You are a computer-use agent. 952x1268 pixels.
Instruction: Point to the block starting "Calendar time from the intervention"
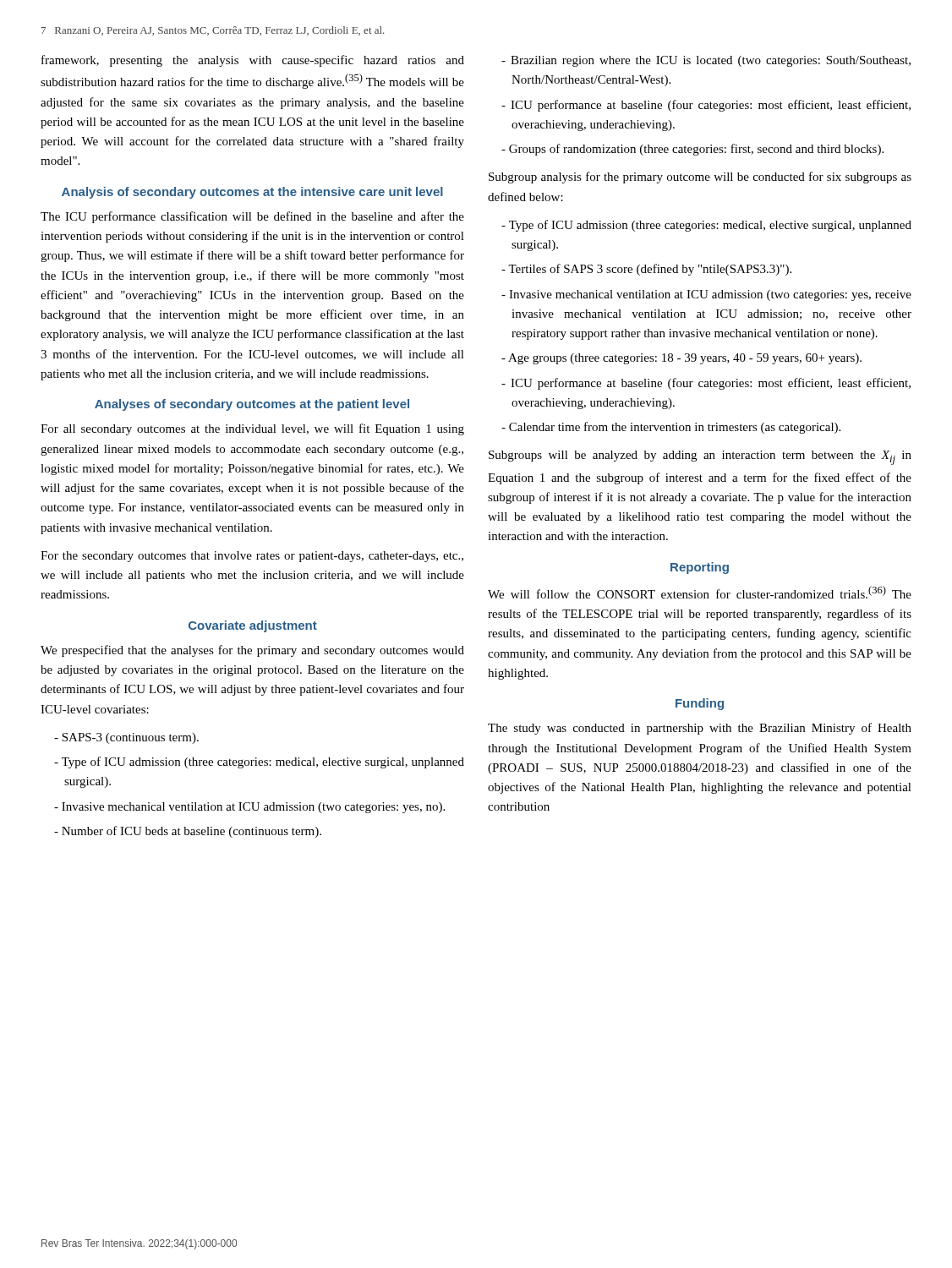pyautogui.click(x=671, y=427)
